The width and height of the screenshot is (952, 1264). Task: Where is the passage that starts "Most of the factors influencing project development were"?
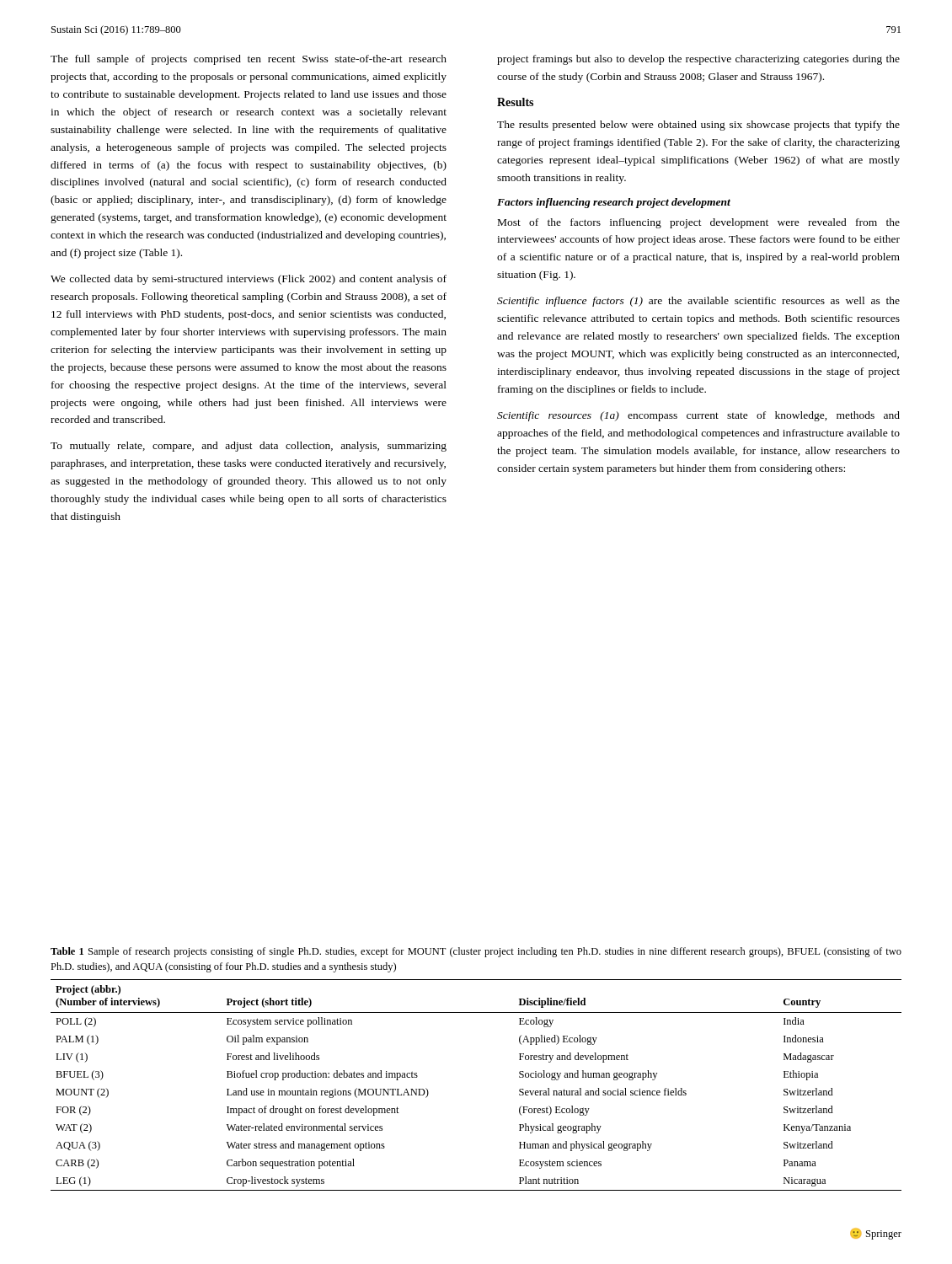tap(698, 345)
